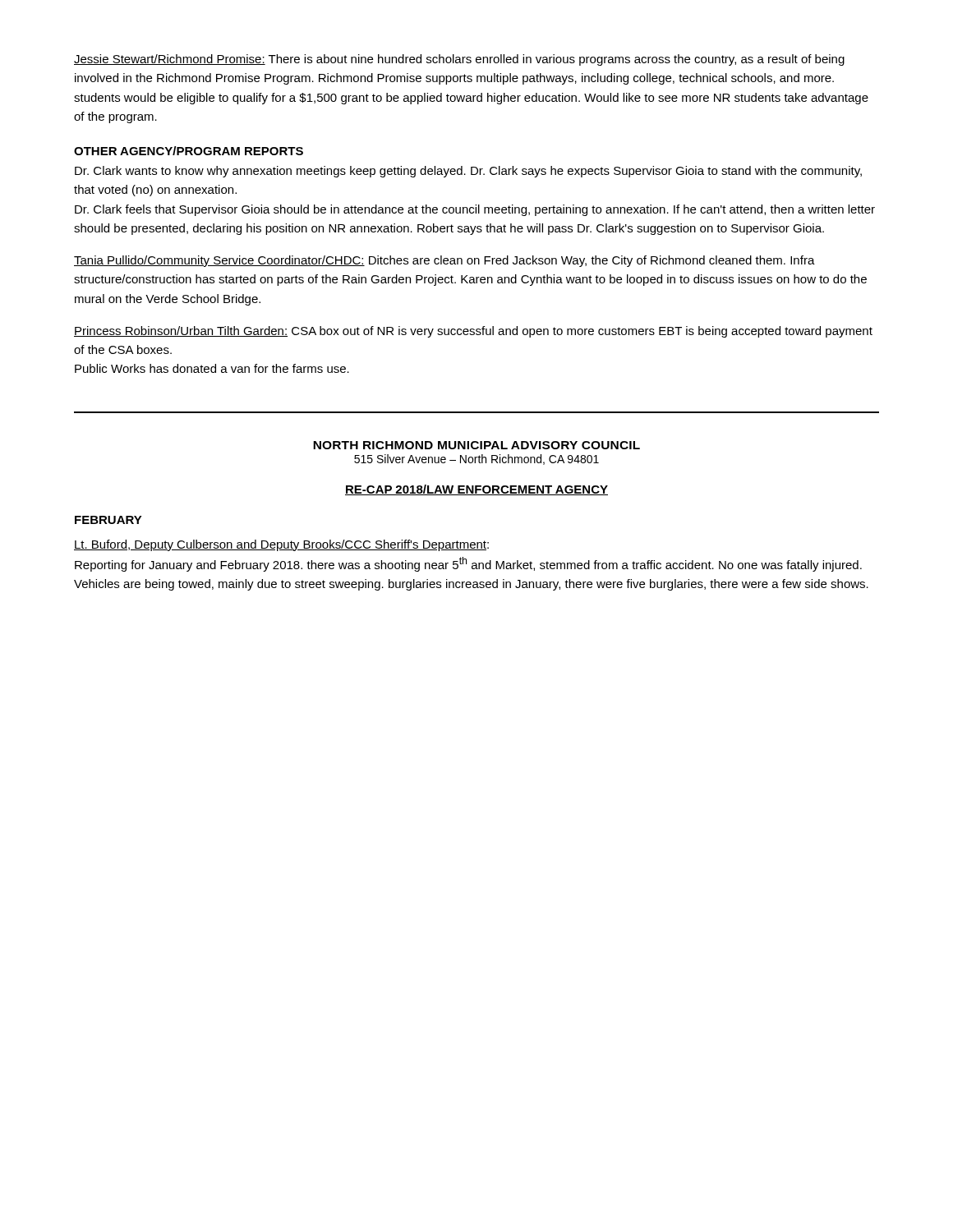Locate the element starting "Tania Pullido/Community Service Coordinator/CHDC: Ditches are"

[x=476, y=279]
